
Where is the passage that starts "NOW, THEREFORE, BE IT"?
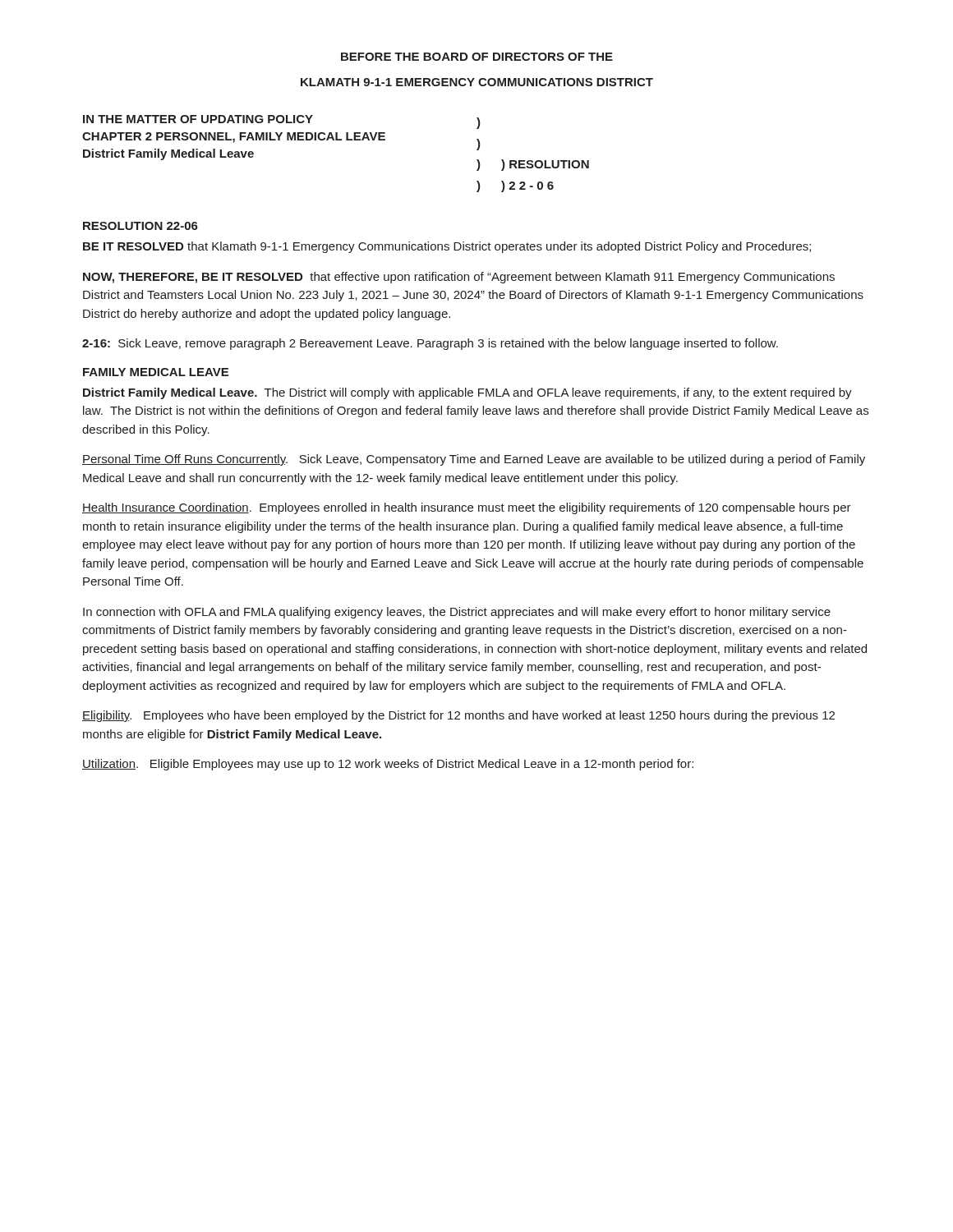(473, 294)
